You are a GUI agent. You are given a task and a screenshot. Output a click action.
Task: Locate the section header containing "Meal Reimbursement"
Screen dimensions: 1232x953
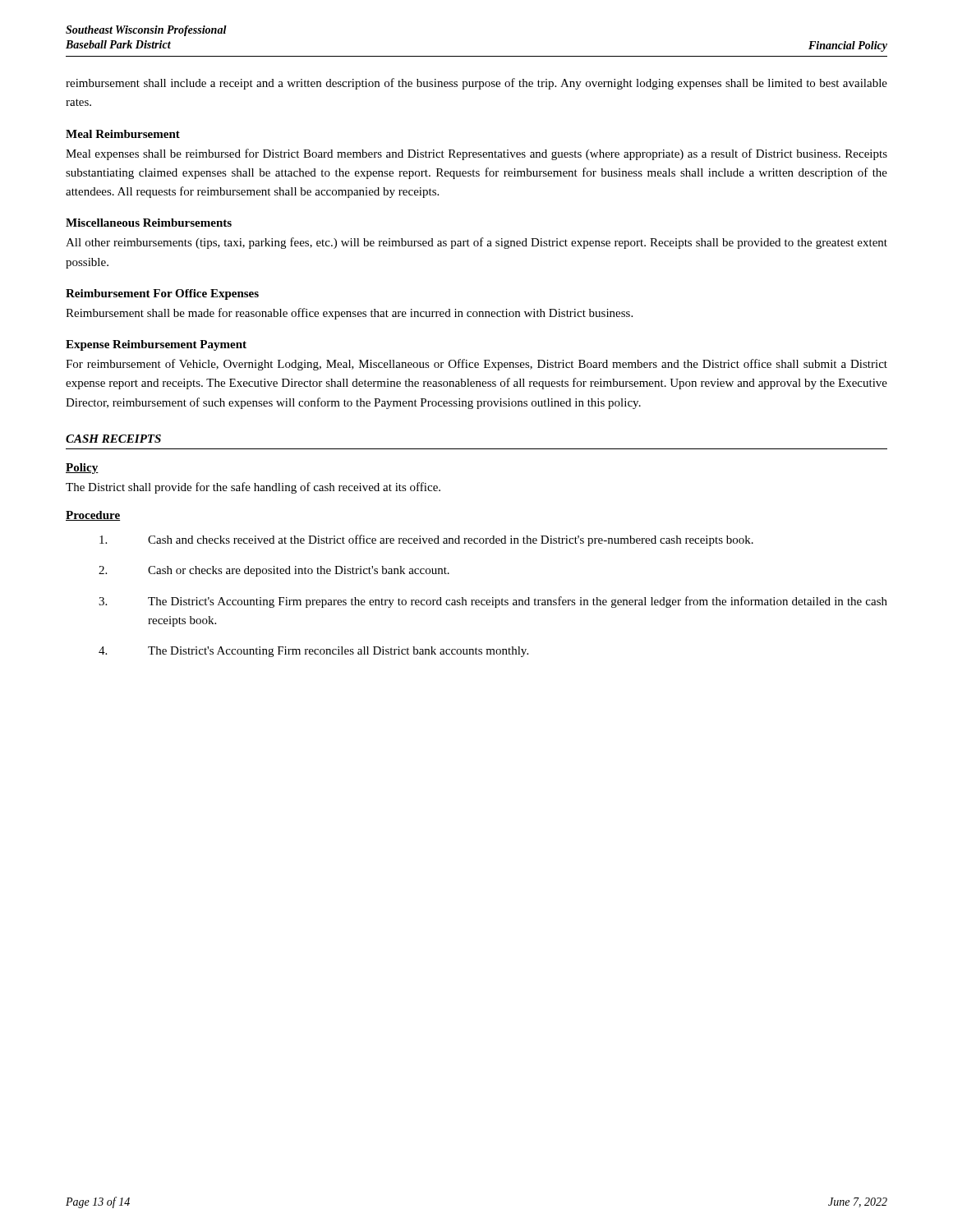pyautogui.click(x=123, y=133)
